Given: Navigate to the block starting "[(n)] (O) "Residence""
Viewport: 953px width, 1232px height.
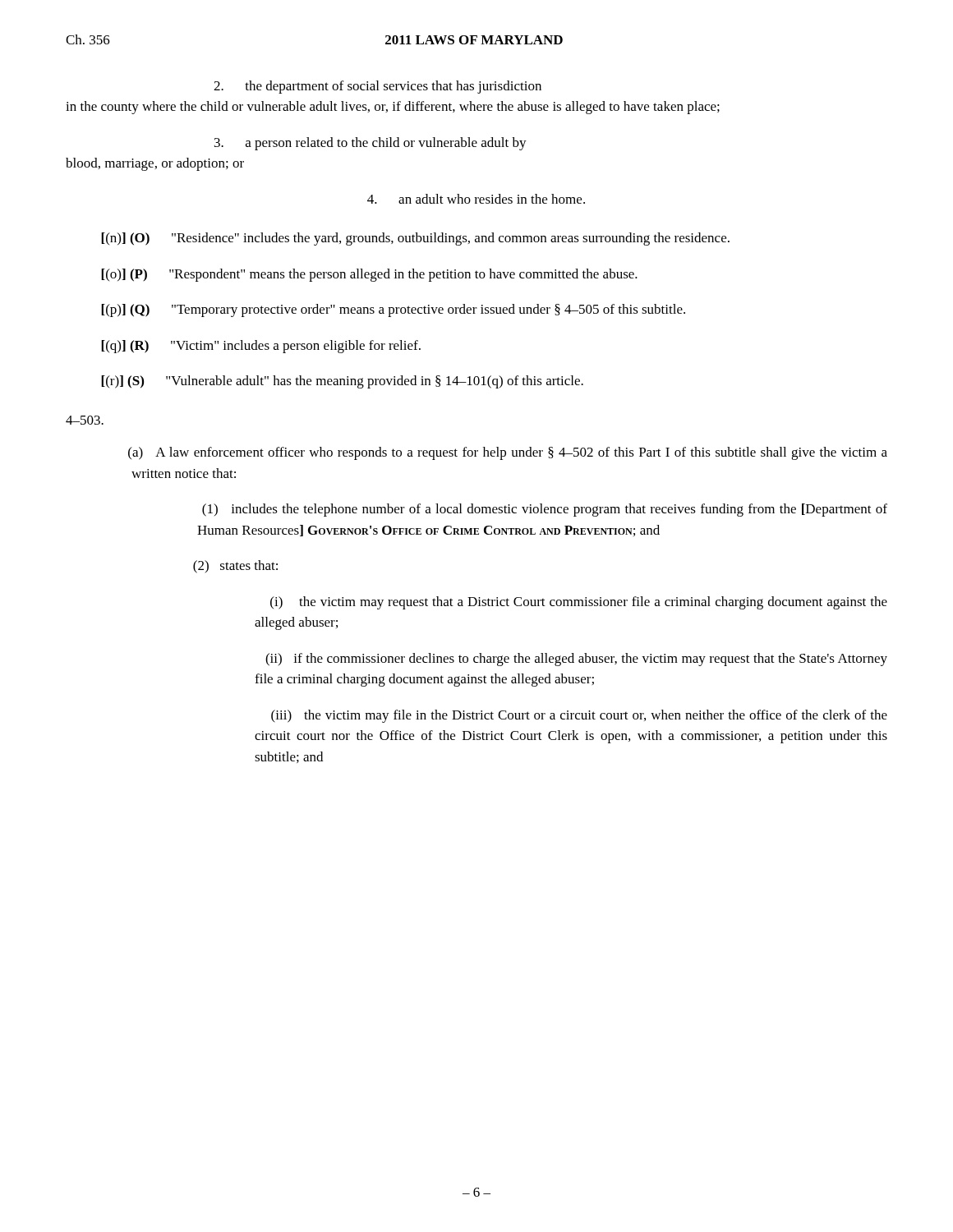Looking at the screenshot, I should point(398,238).
